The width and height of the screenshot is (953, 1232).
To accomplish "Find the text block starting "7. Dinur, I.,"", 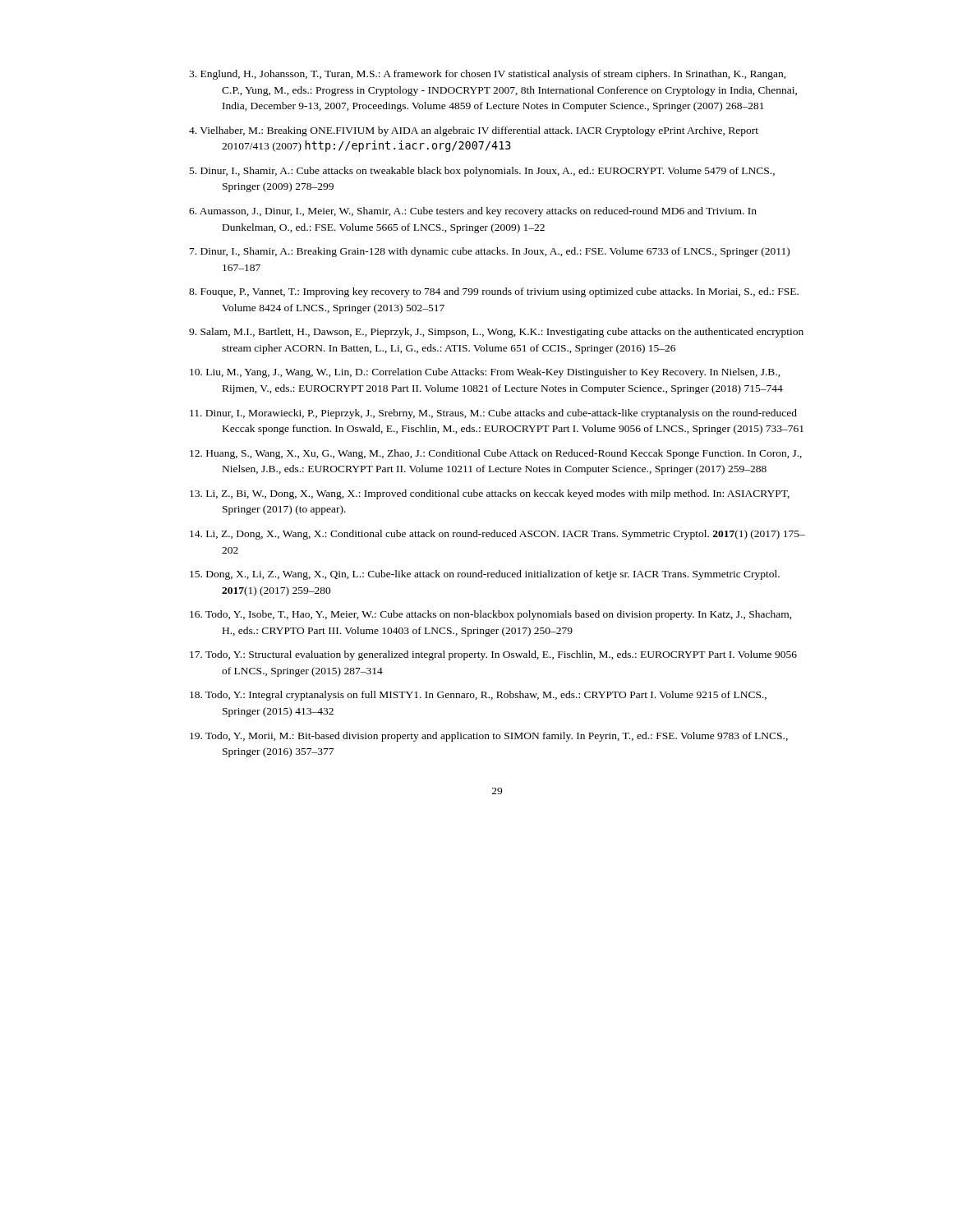I will pos(490,259).
